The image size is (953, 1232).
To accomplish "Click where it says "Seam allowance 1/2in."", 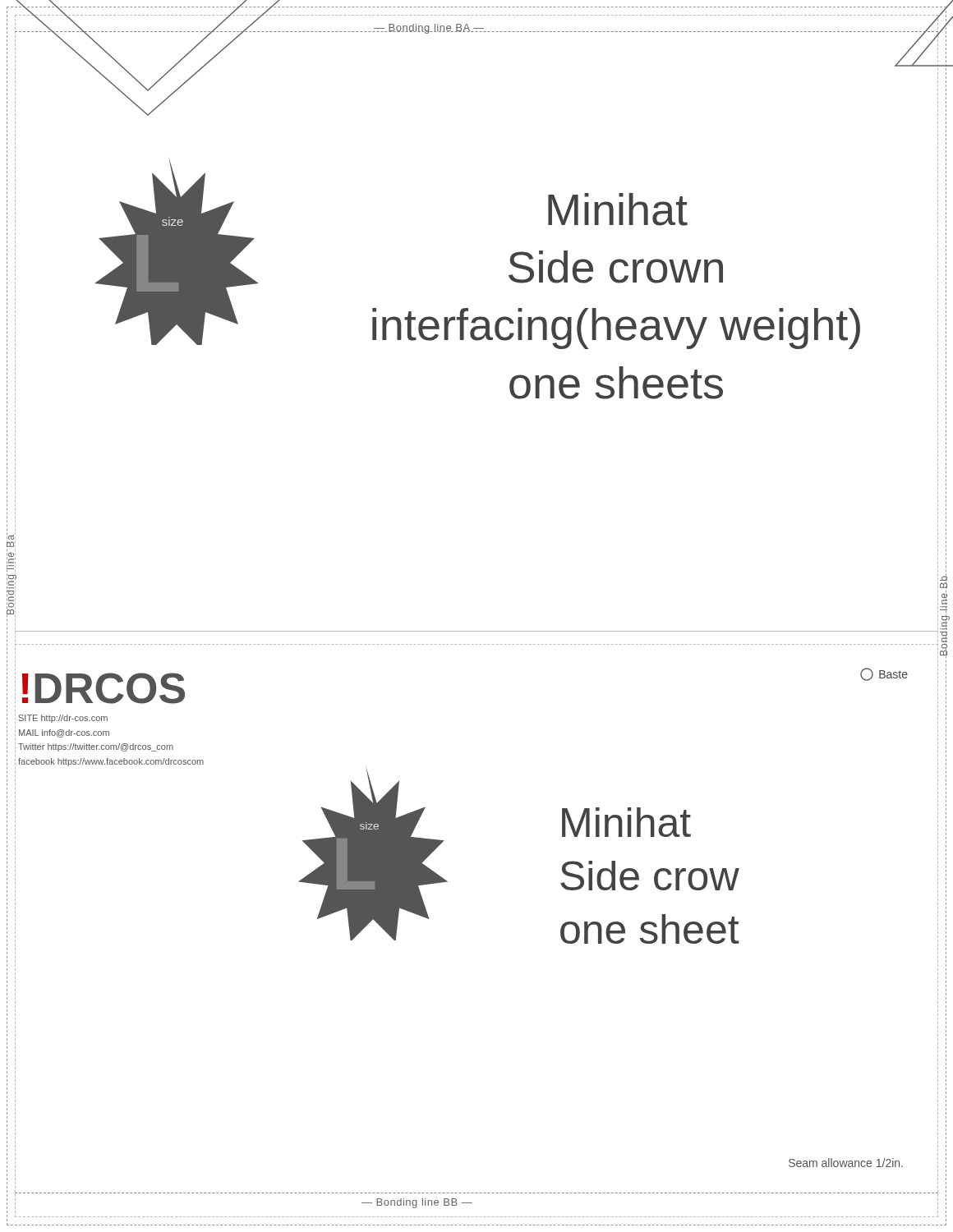I will 846,1163.
